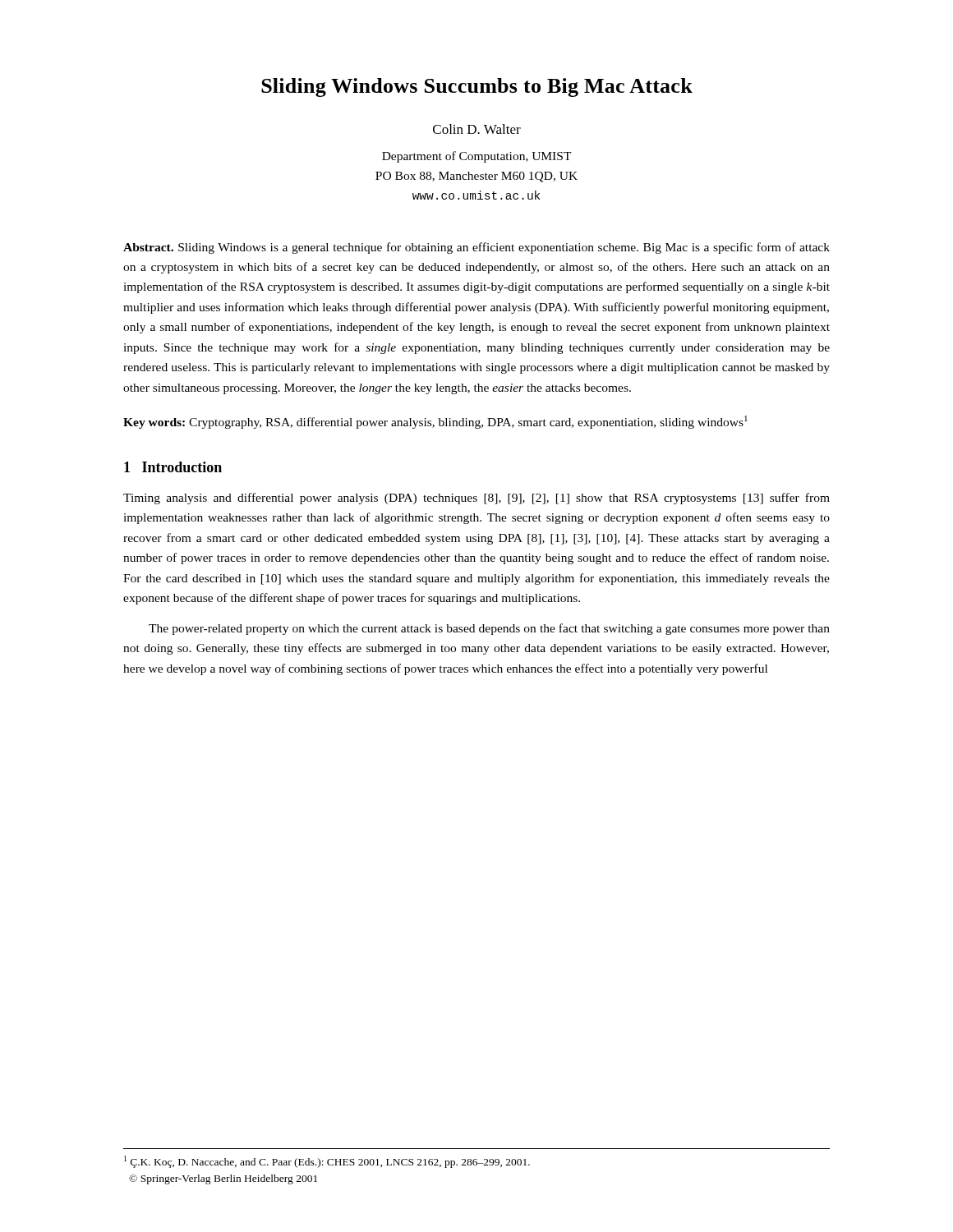Screen dimensions: 1232x953
Task: Locate the text block starting "Key words: Cryptography, RSA, differential power"
Action: coord(436,421)
